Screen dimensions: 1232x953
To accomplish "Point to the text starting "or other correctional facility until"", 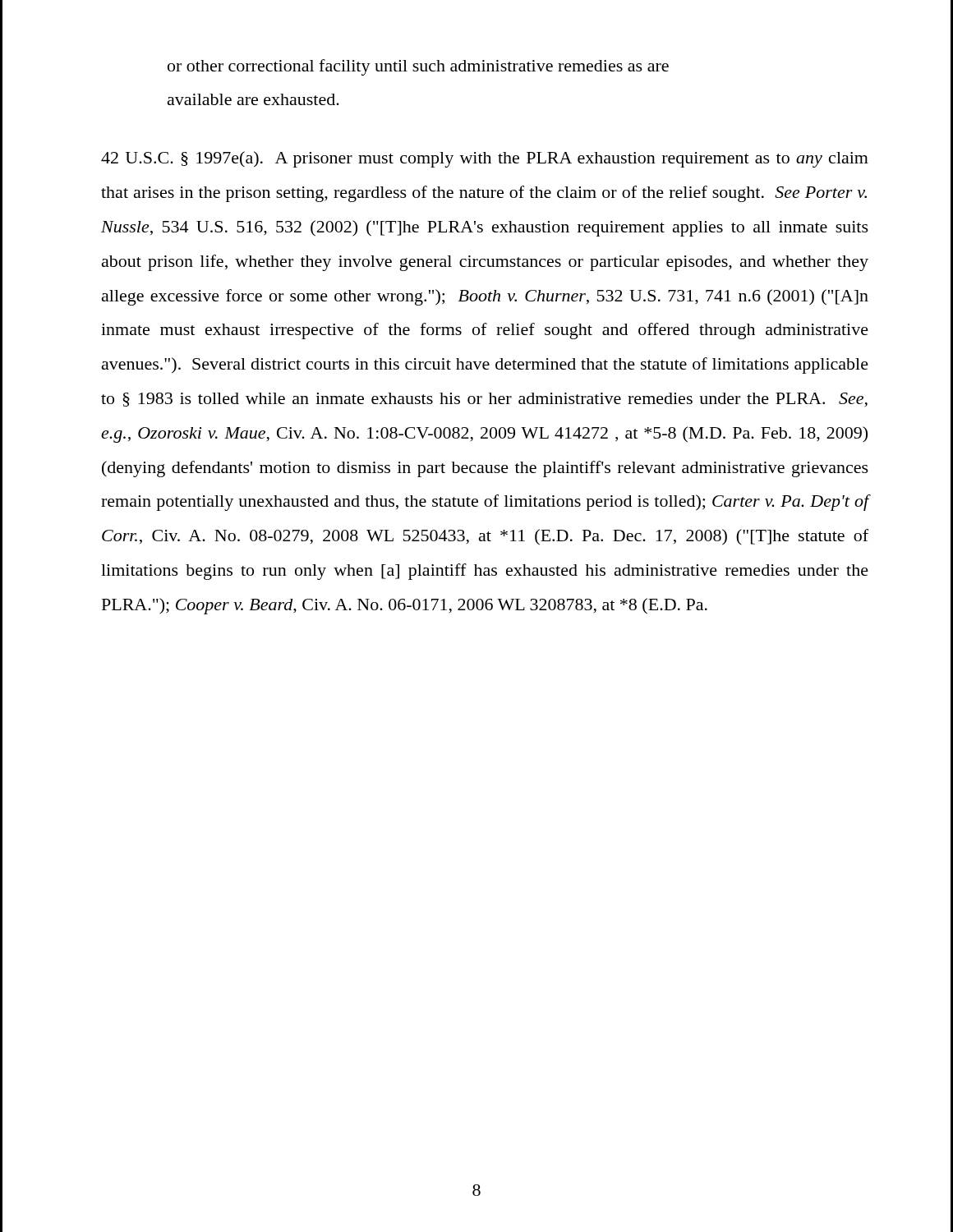I will (x=418, y=82).
